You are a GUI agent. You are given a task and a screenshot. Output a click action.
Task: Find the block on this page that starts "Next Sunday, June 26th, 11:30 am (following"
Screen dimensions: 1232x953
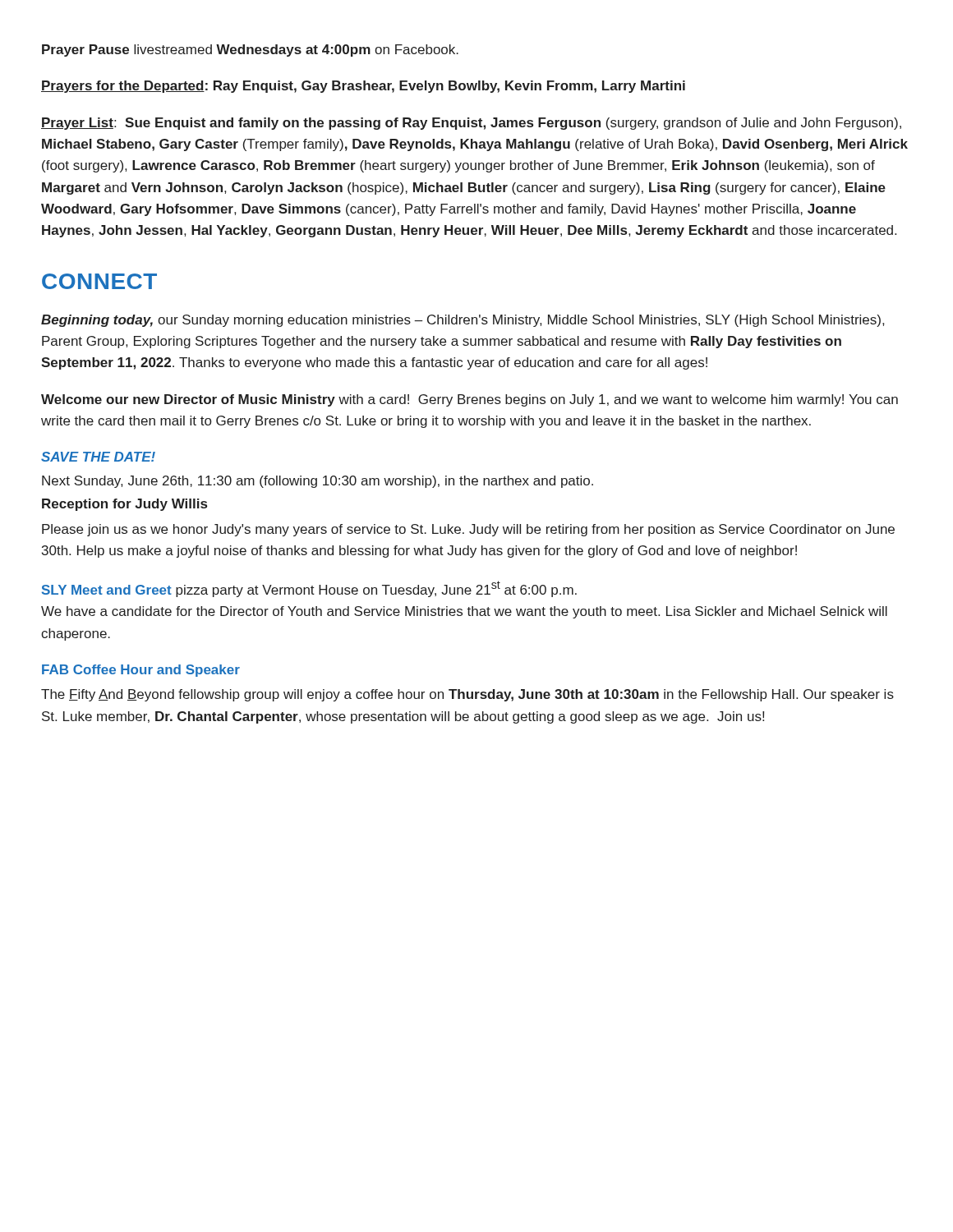coord(318,481)
